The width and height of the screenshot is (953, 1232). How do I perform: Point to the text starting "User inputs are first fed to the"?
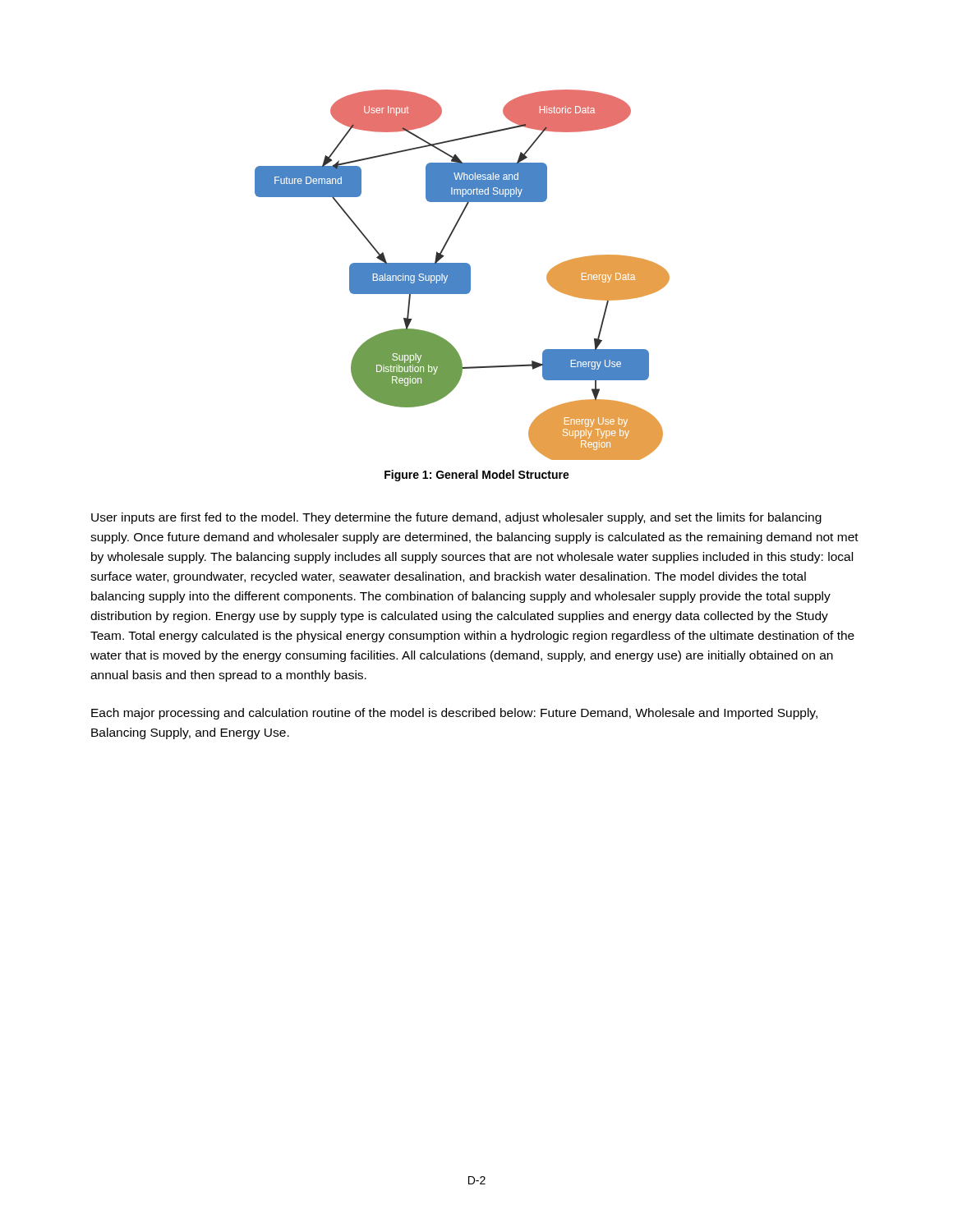click(x=474, y=596)
